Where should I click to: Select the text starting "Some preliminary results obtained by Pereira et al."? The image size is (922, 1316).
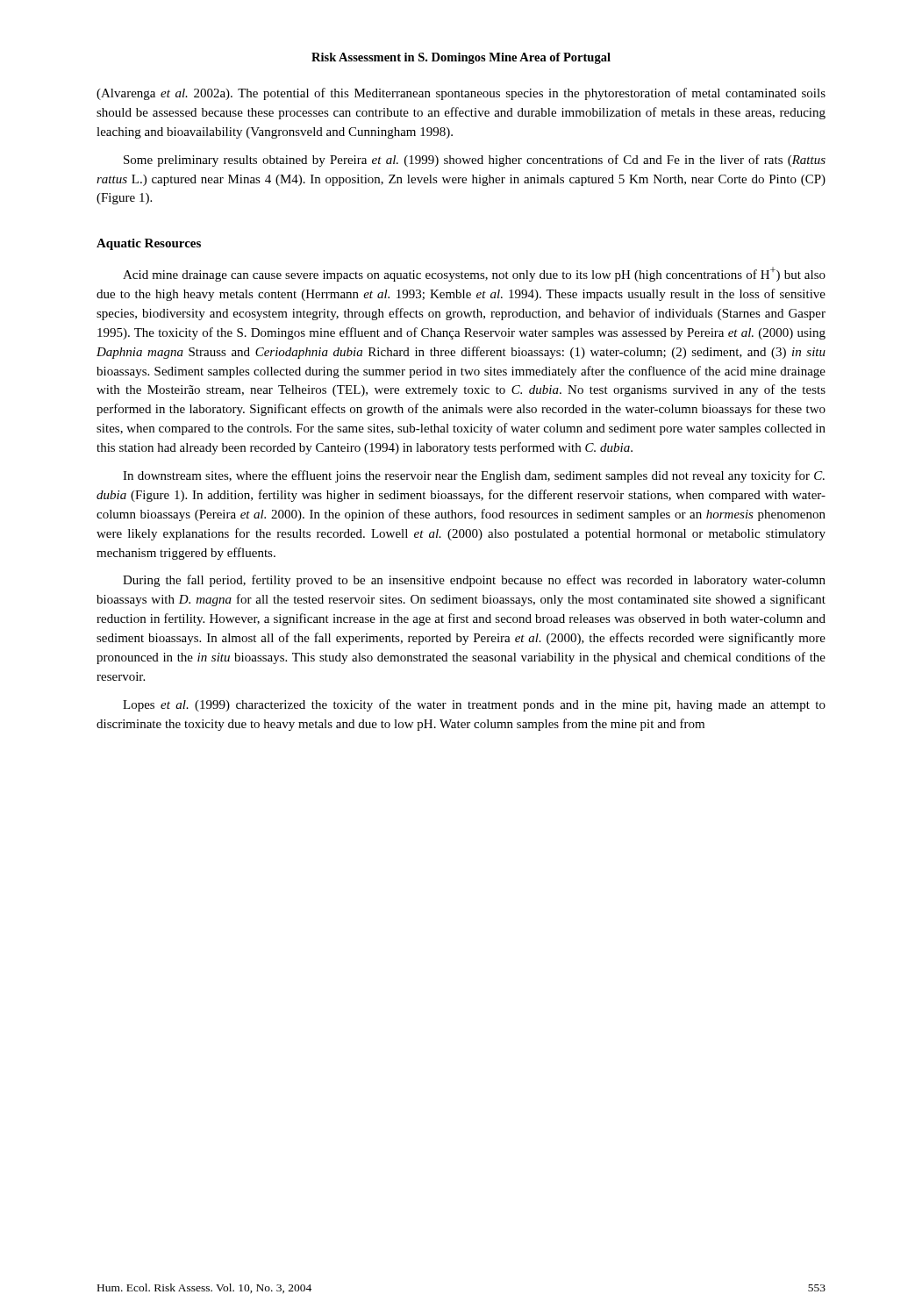pos(461,179)
